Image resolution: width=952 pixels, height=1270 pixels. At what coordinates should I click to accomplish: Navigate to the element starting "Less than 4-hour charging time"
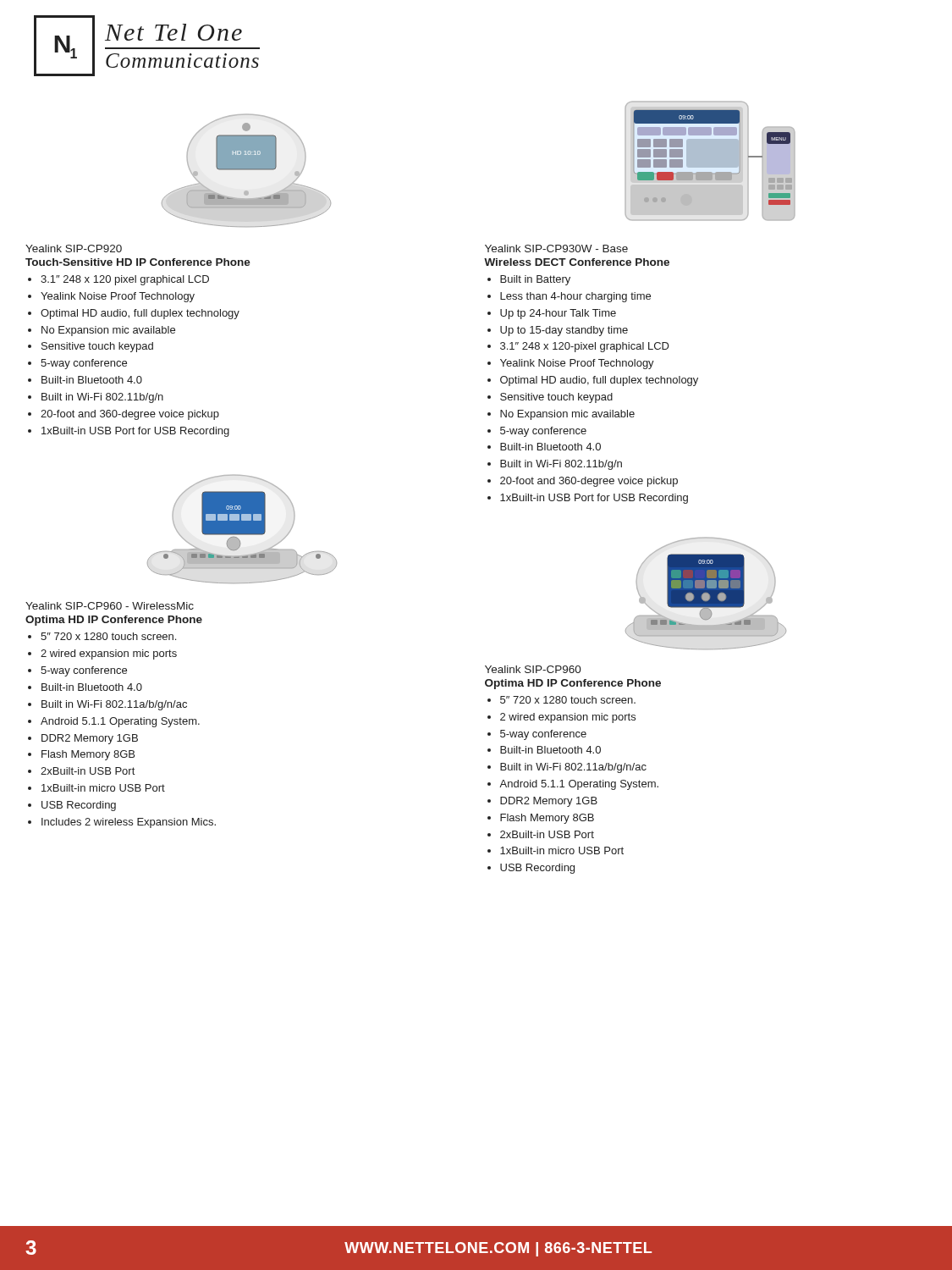click(x=576, y=296)
